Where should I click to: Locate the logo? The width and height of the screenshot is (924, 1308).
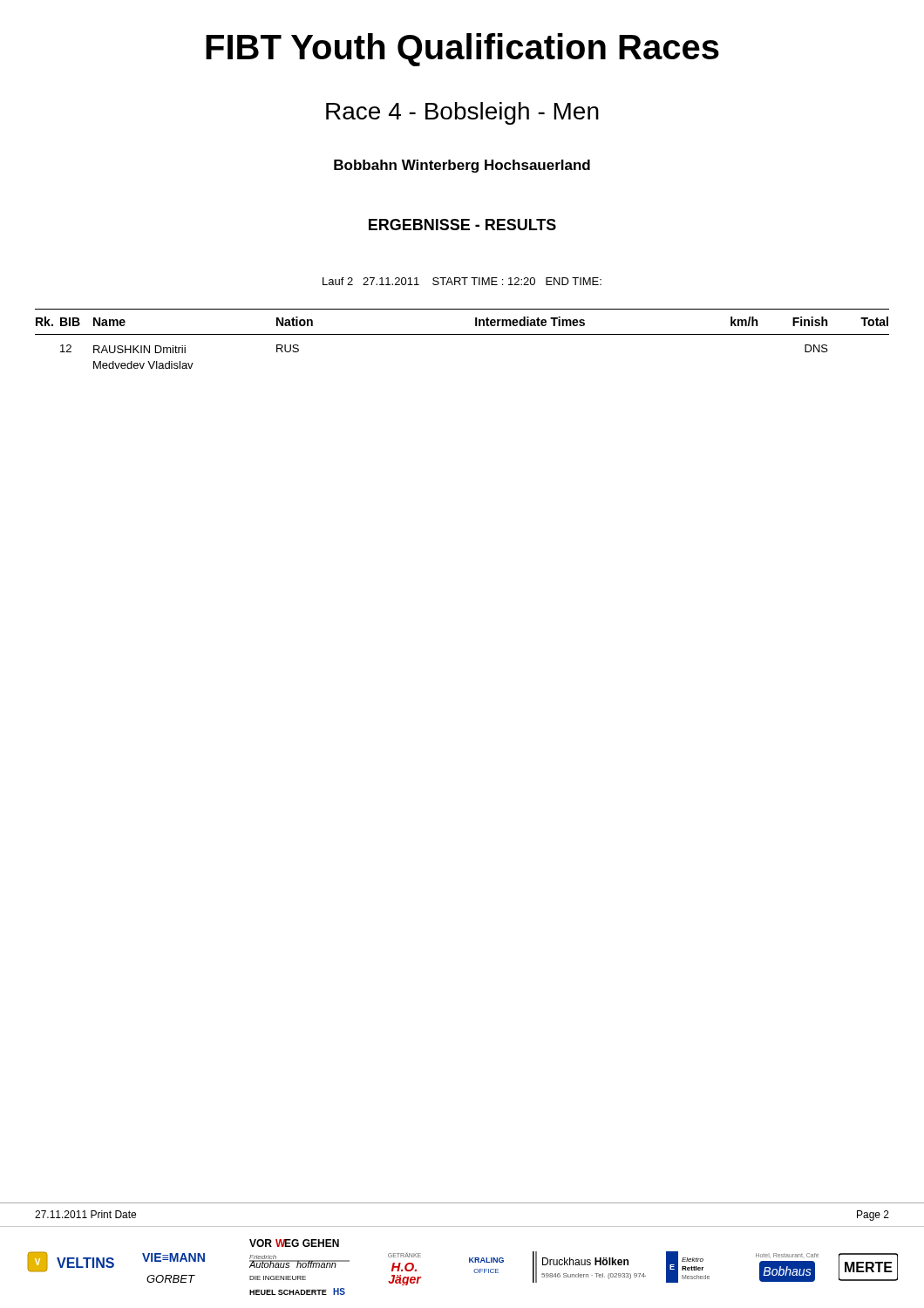click(462, 1267)
